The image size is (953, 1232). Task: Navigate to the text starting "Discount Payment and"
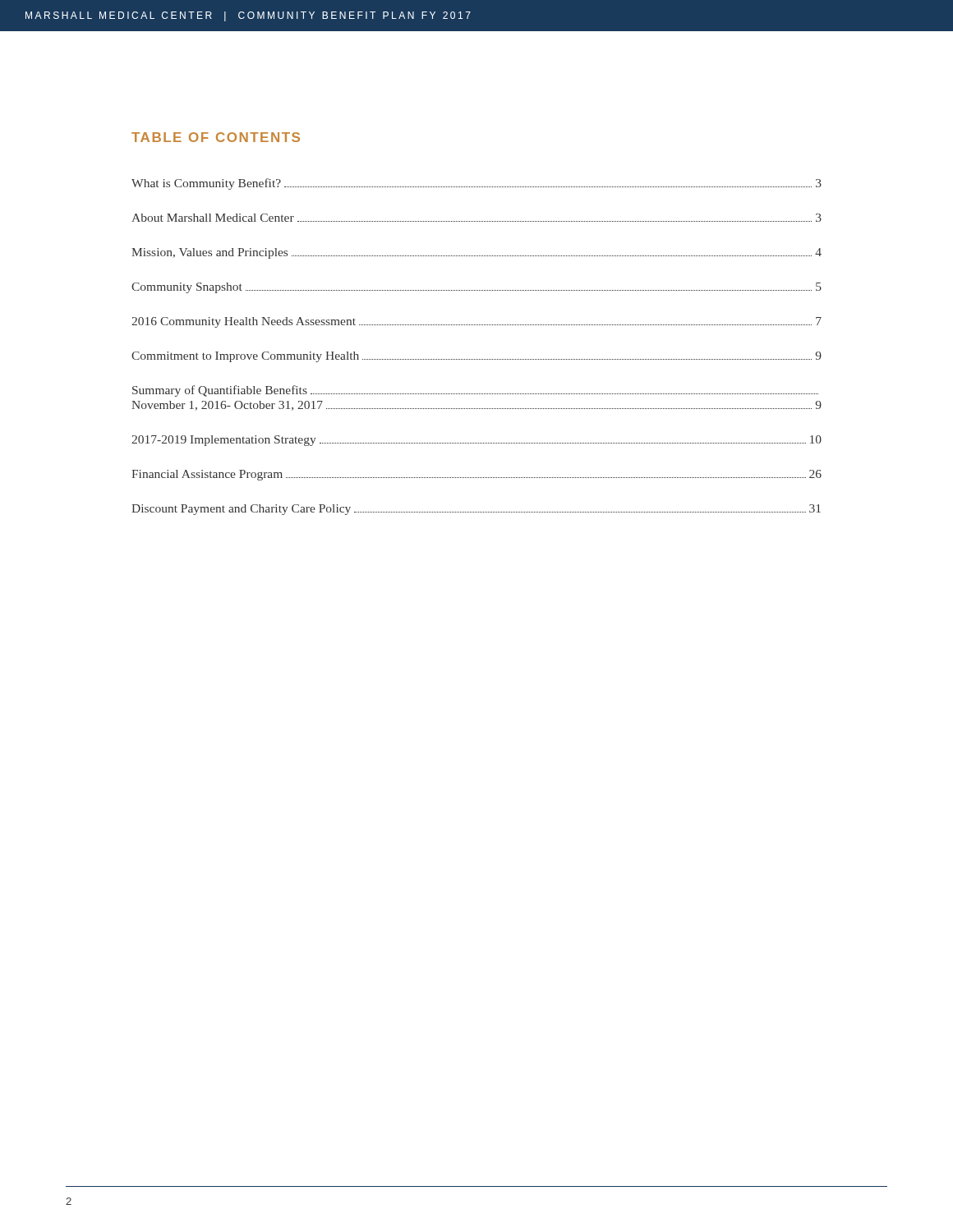476,508
